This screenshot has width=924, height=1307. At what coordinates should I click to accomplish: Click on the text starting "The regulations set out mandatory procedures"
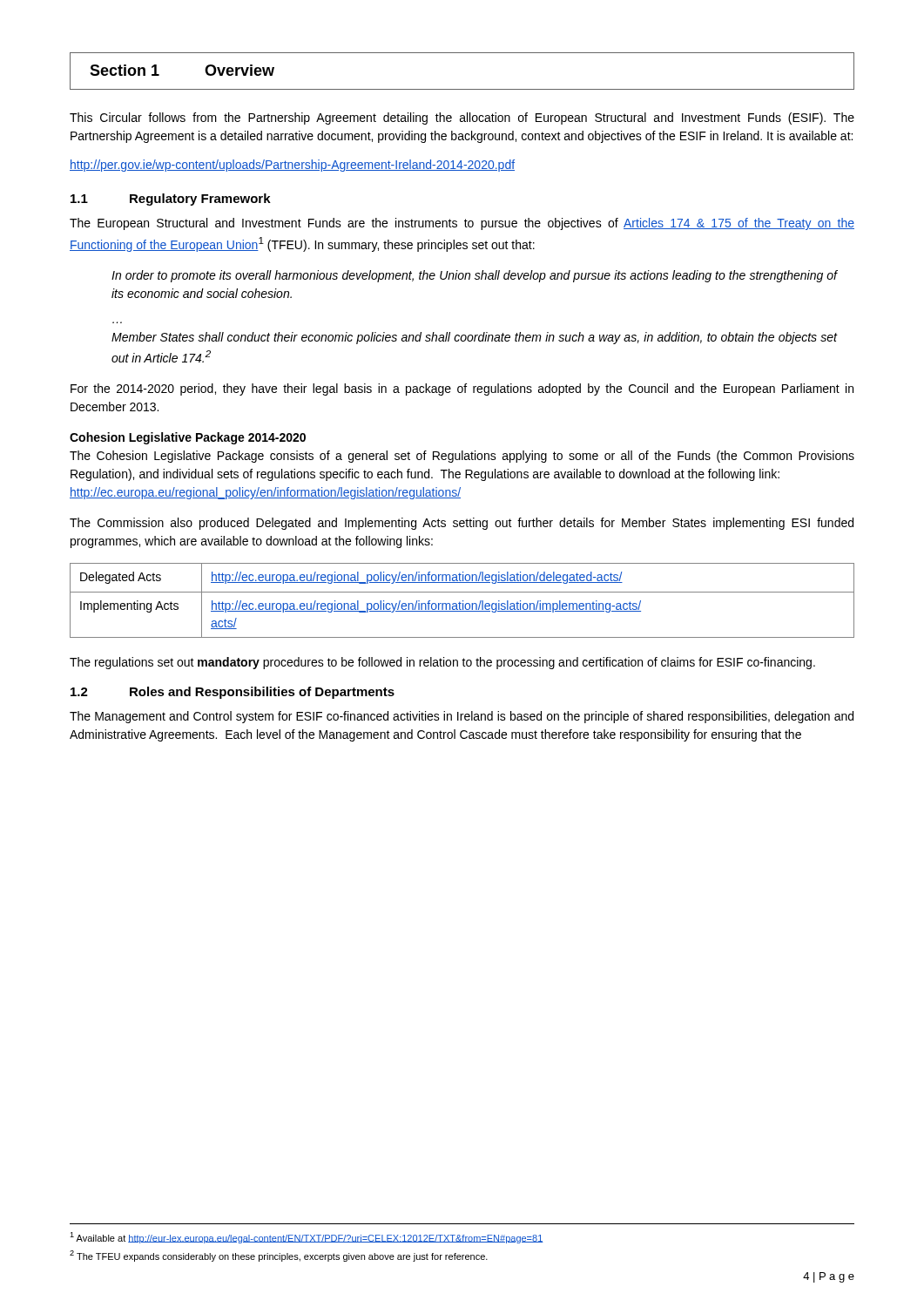click(x=443, y=662)
